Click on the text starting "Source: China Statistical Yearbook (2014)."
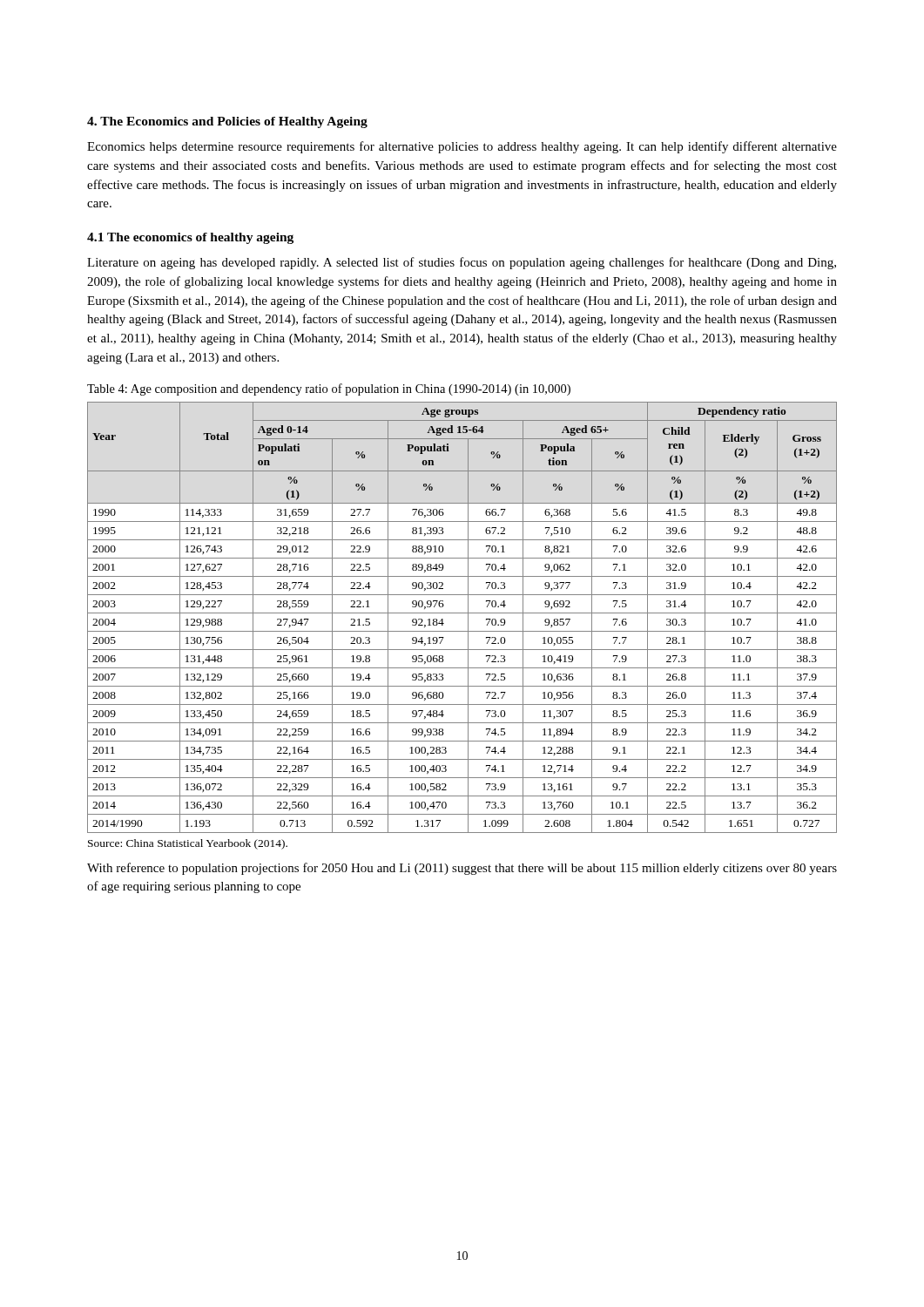Viewport: 924px width, 1307px height. [x=188, y=843]
